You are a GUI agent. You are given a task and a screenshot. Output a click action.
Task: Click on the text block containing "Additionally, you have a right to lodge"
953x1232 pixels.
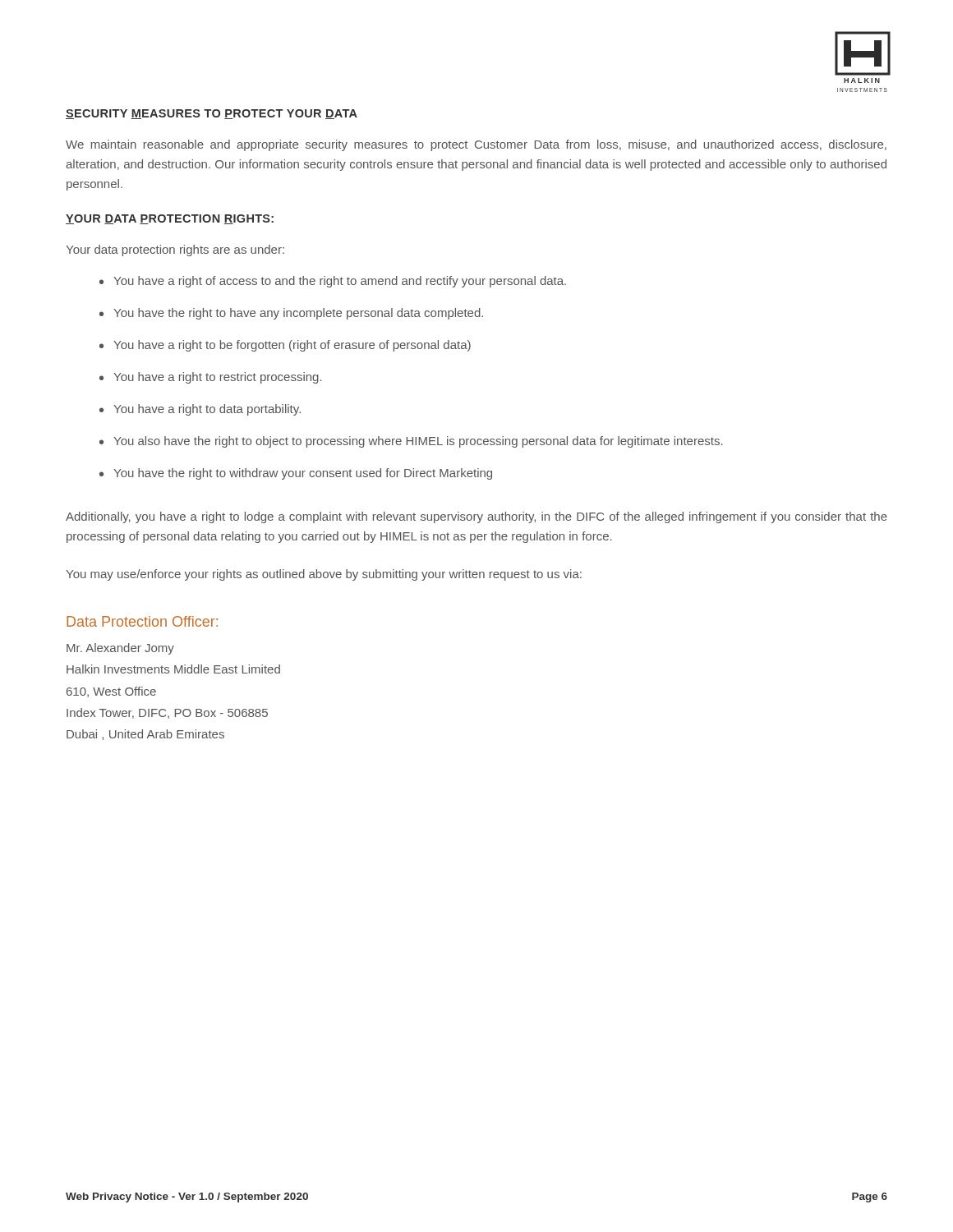tap(476, 526)
